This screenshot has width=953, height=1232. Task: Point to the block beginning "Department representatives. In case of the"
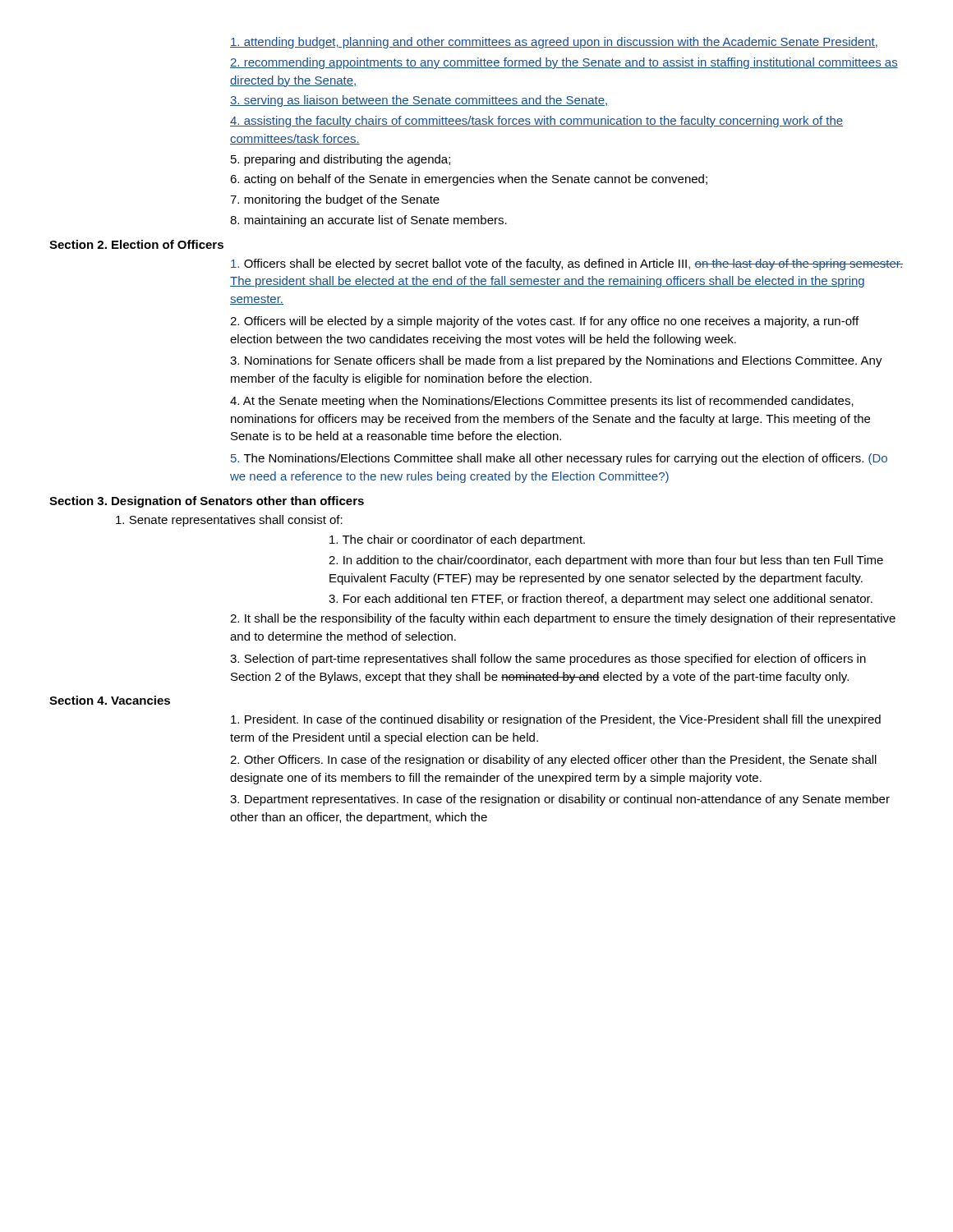(x=560, y=808)
